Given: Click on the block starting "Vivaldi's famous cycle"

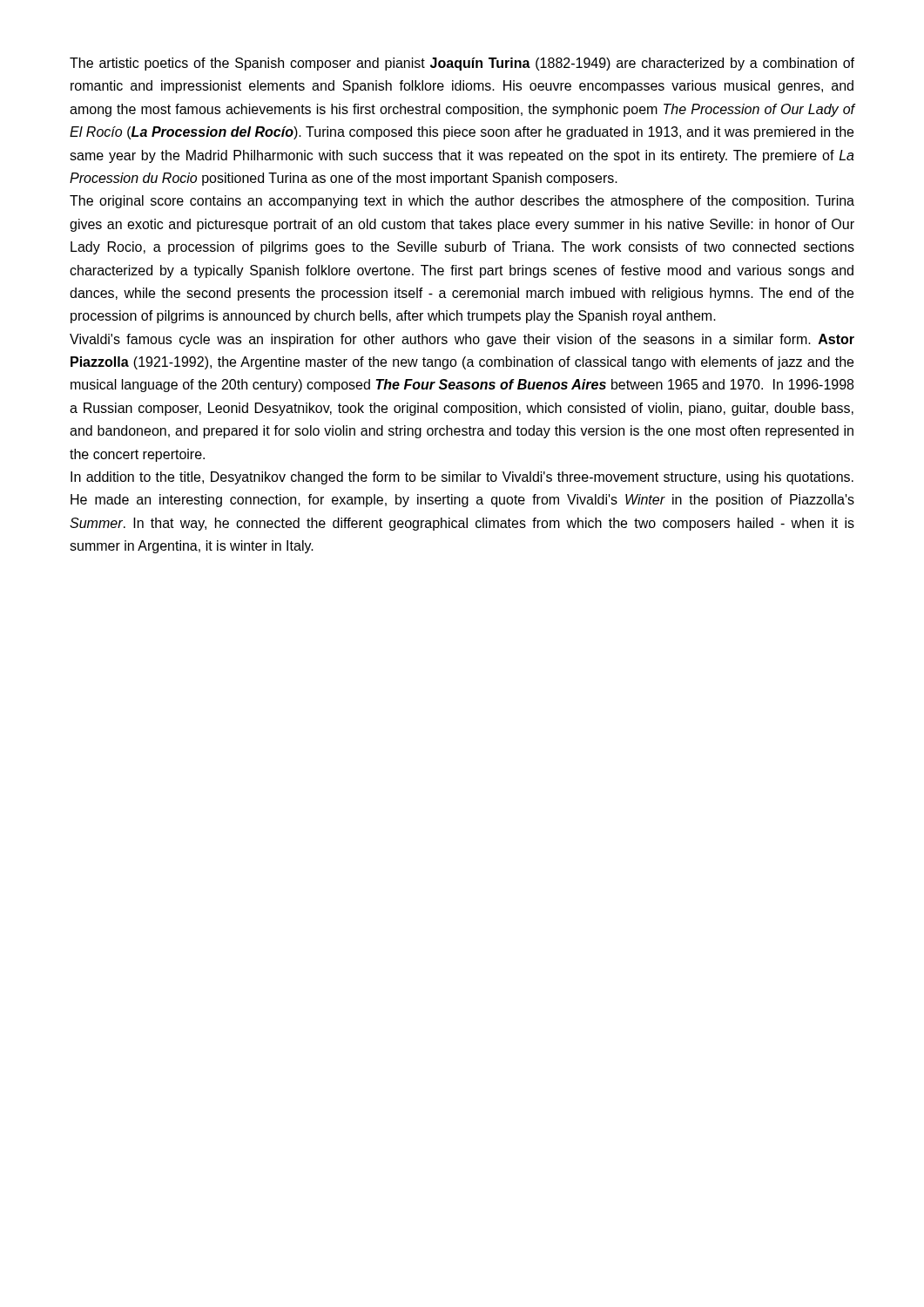Looking at the screenshot, I should tap(462, 397).
